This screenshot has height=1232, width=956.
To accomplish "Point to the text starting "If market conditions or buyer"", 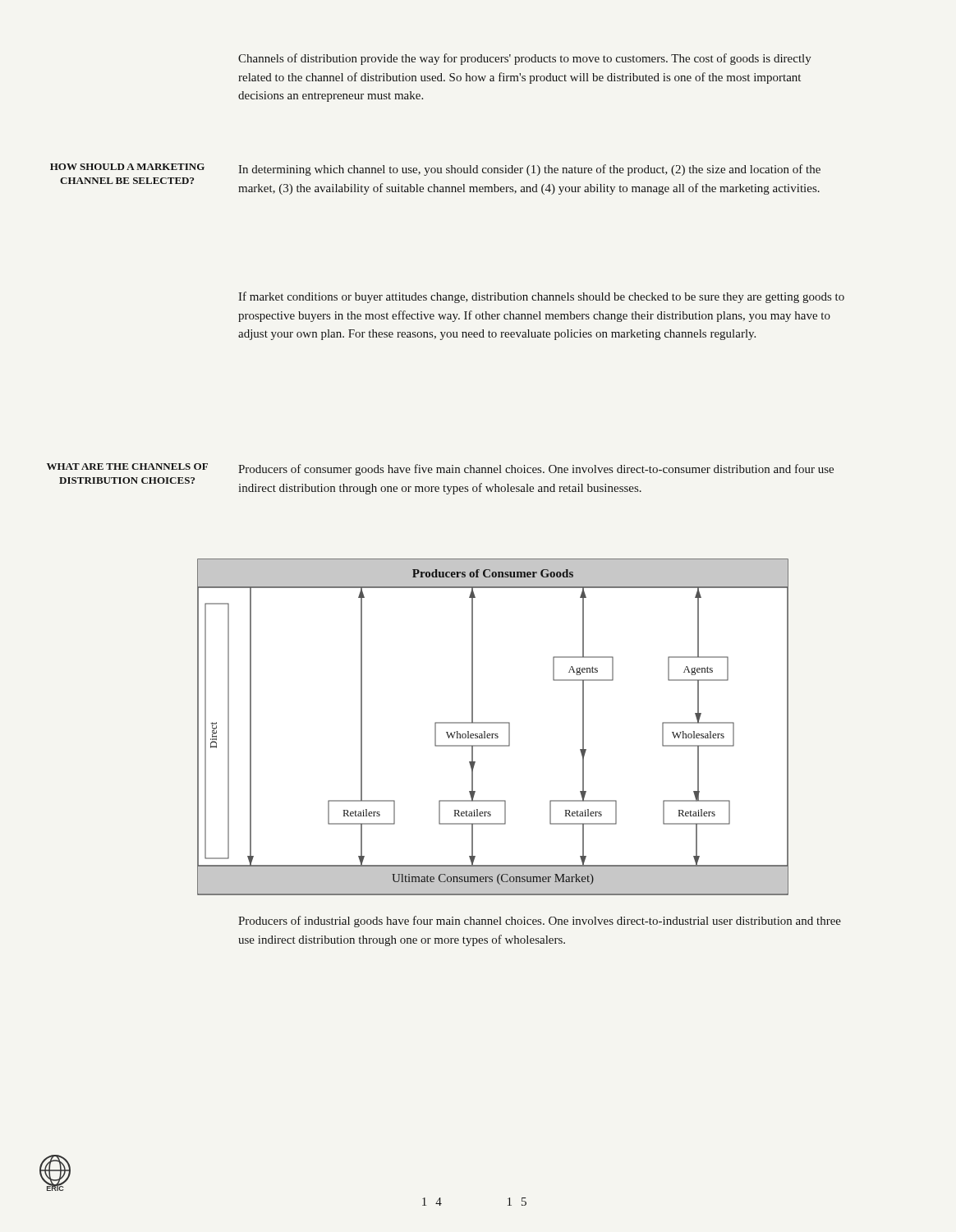I will pos(541,315).
